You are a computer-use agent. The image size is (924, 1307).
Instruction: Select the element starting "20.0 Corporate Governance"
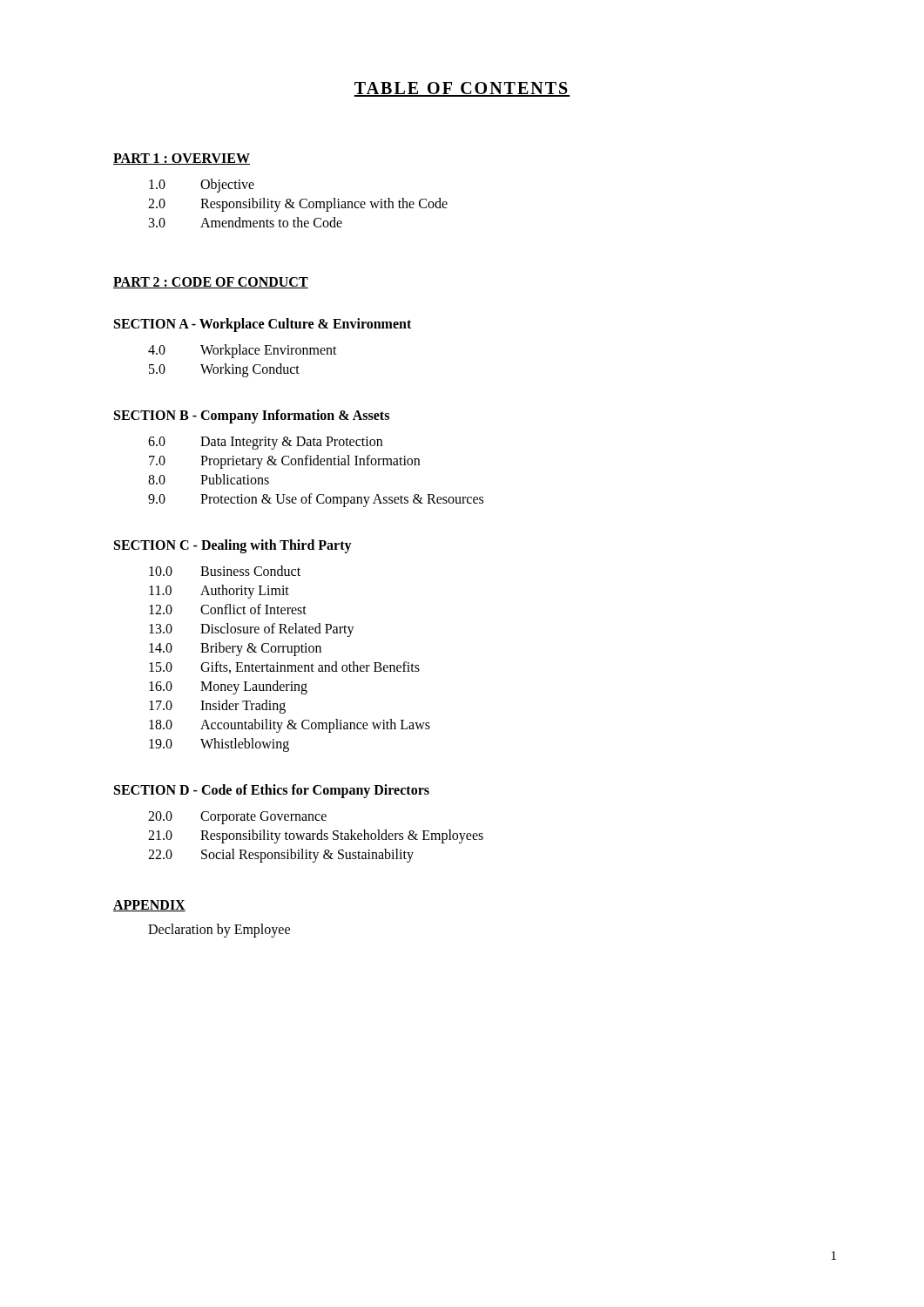tap(237, 818)
